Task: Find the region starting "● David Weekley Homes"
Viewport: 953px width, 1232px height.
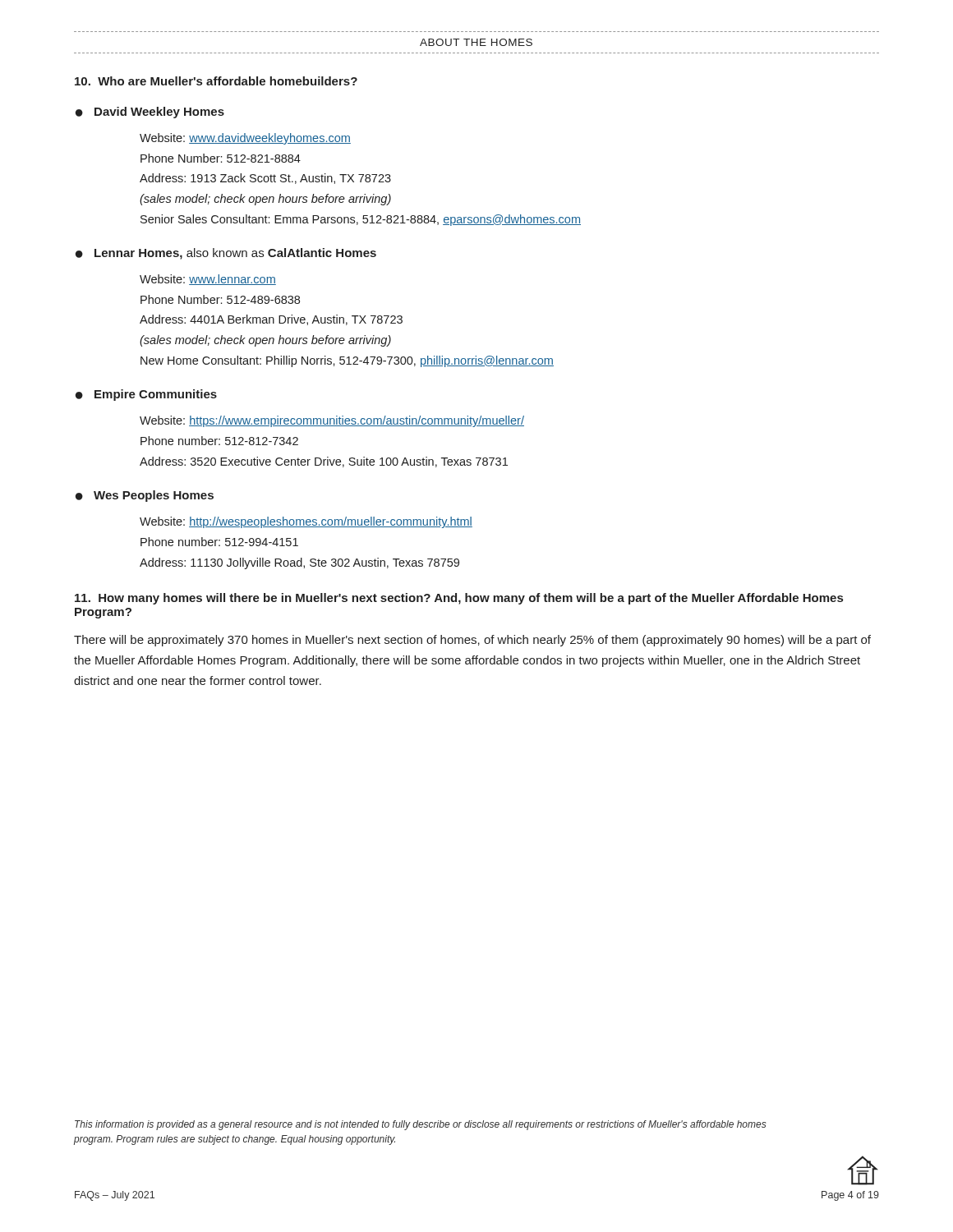Action: [x=150, y=113]
